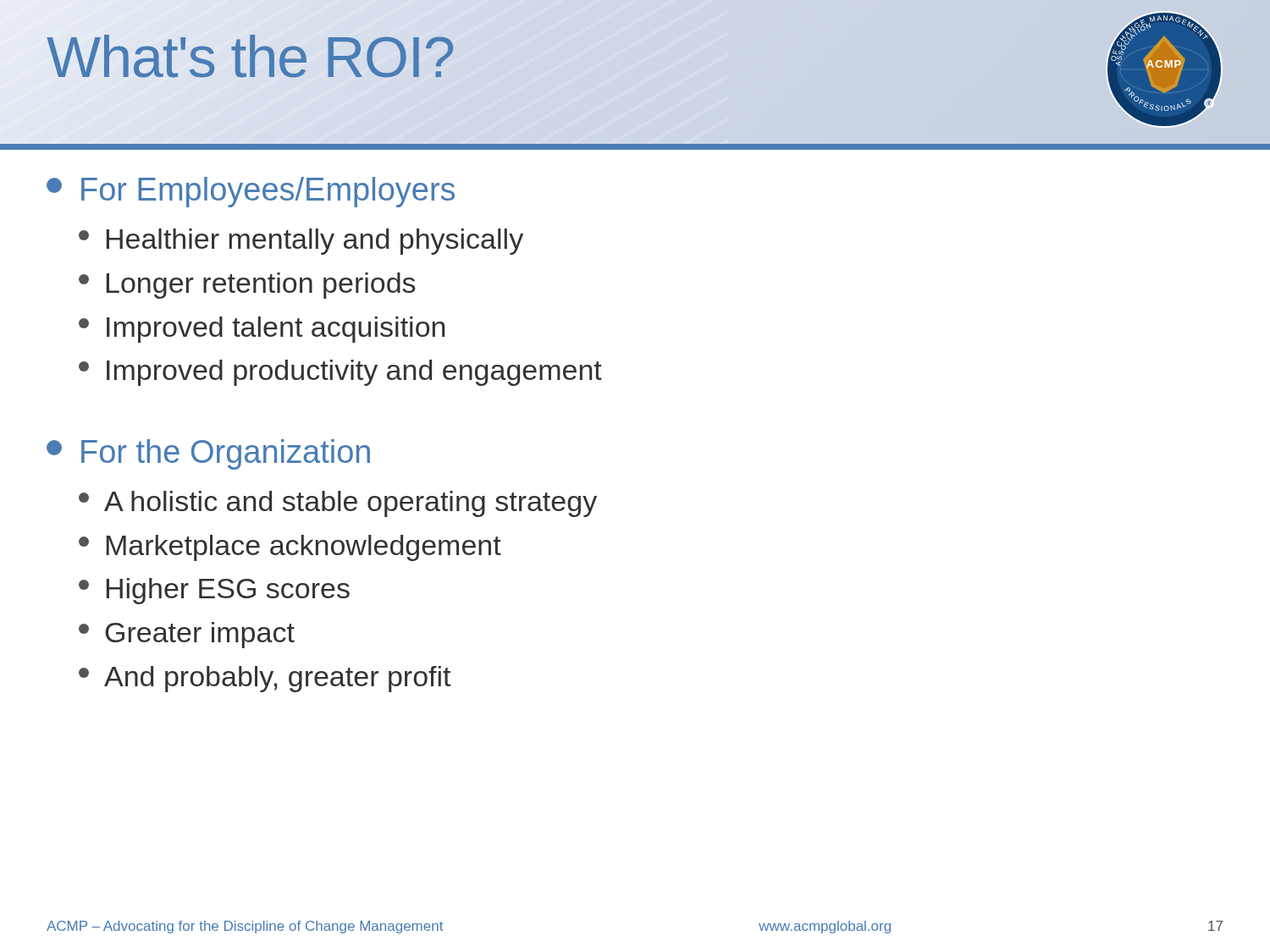This screenshot has width=1270, height=952.
Task: Locate the text "Higher ESG scores"
Action: coord(215,589)
